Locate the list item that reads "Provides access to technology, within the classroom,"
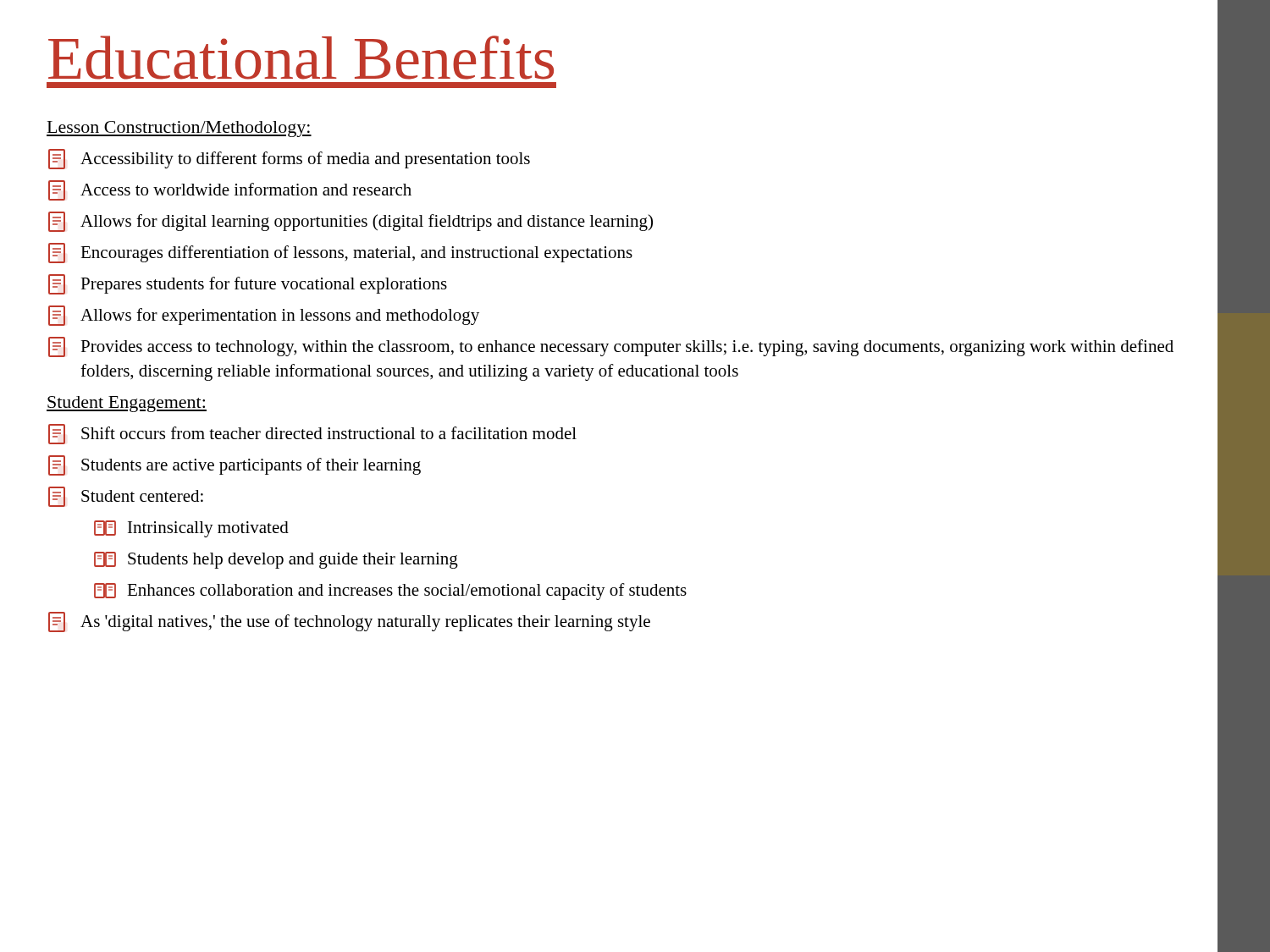The width and height of the screenshot is (1270, 952). pyautogui.click(x=620, y=358)
